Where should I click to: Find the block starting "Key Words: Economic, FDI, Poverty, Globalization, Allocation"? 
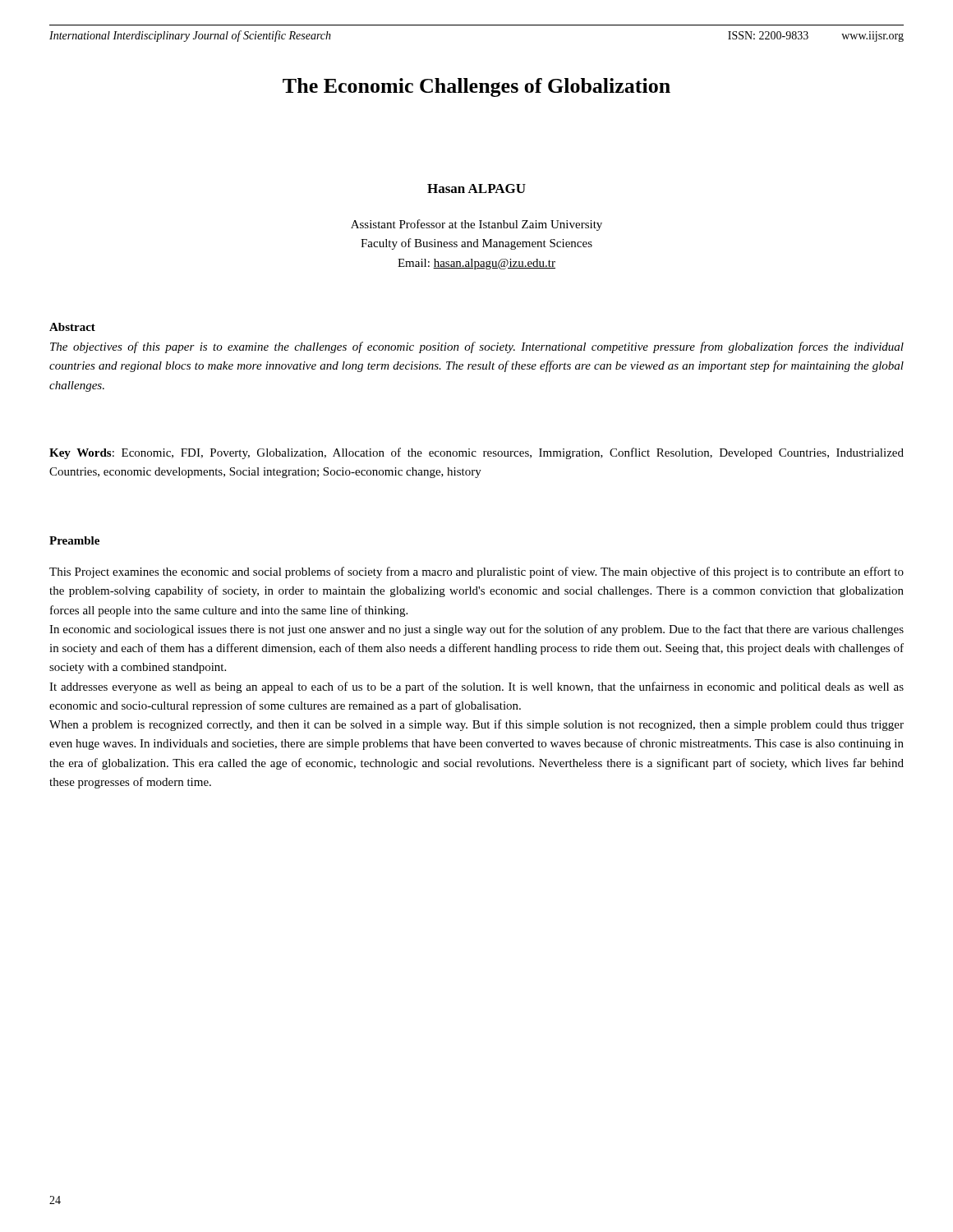coord(476,462)
